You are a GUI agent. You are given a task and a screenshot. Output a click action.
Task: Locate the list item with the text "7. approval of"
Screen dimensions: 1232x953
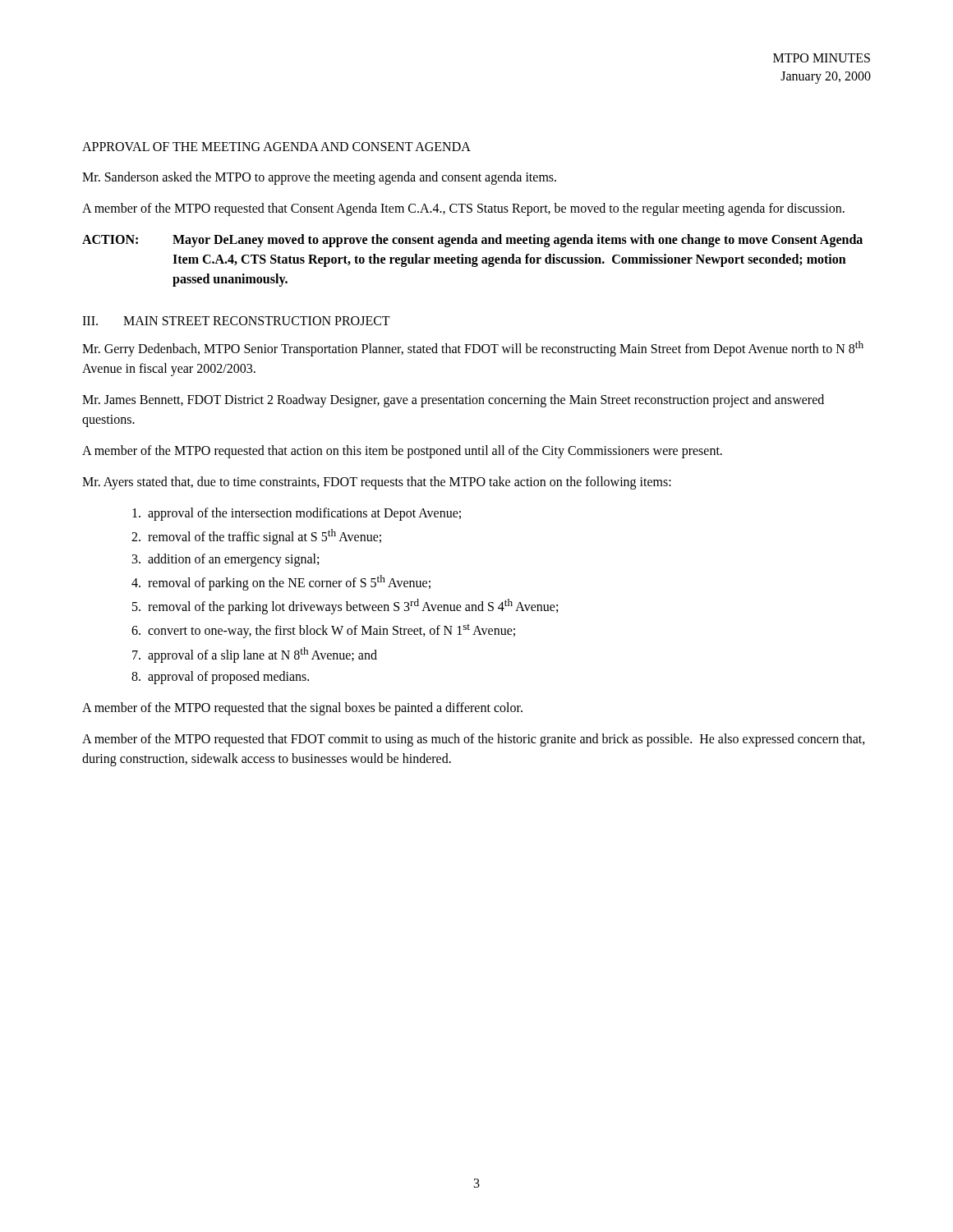tap(254, 653)
